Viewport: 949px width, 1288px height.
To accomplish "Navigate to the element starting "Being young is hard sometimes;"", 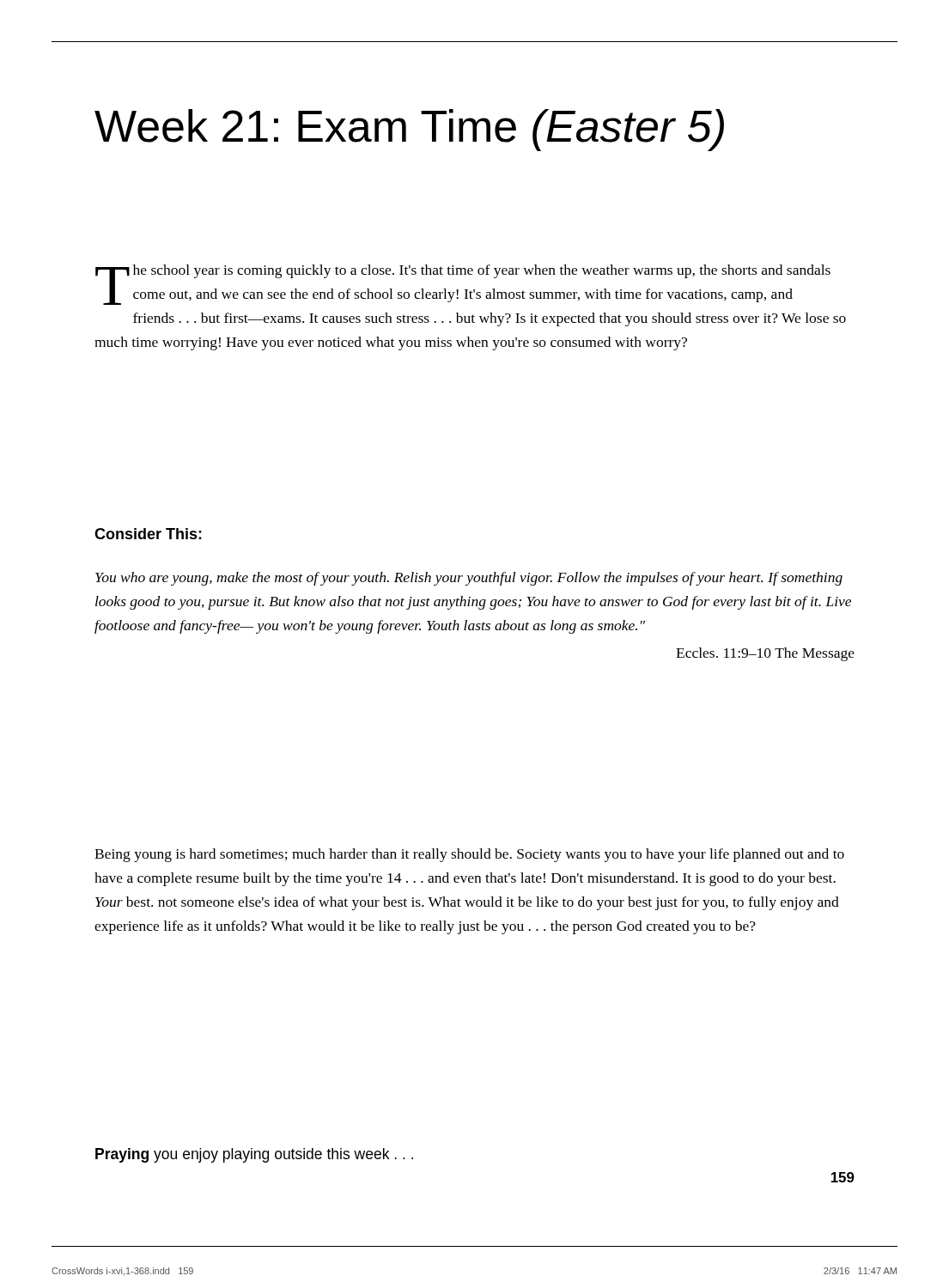I will click(x=469, y=890).
